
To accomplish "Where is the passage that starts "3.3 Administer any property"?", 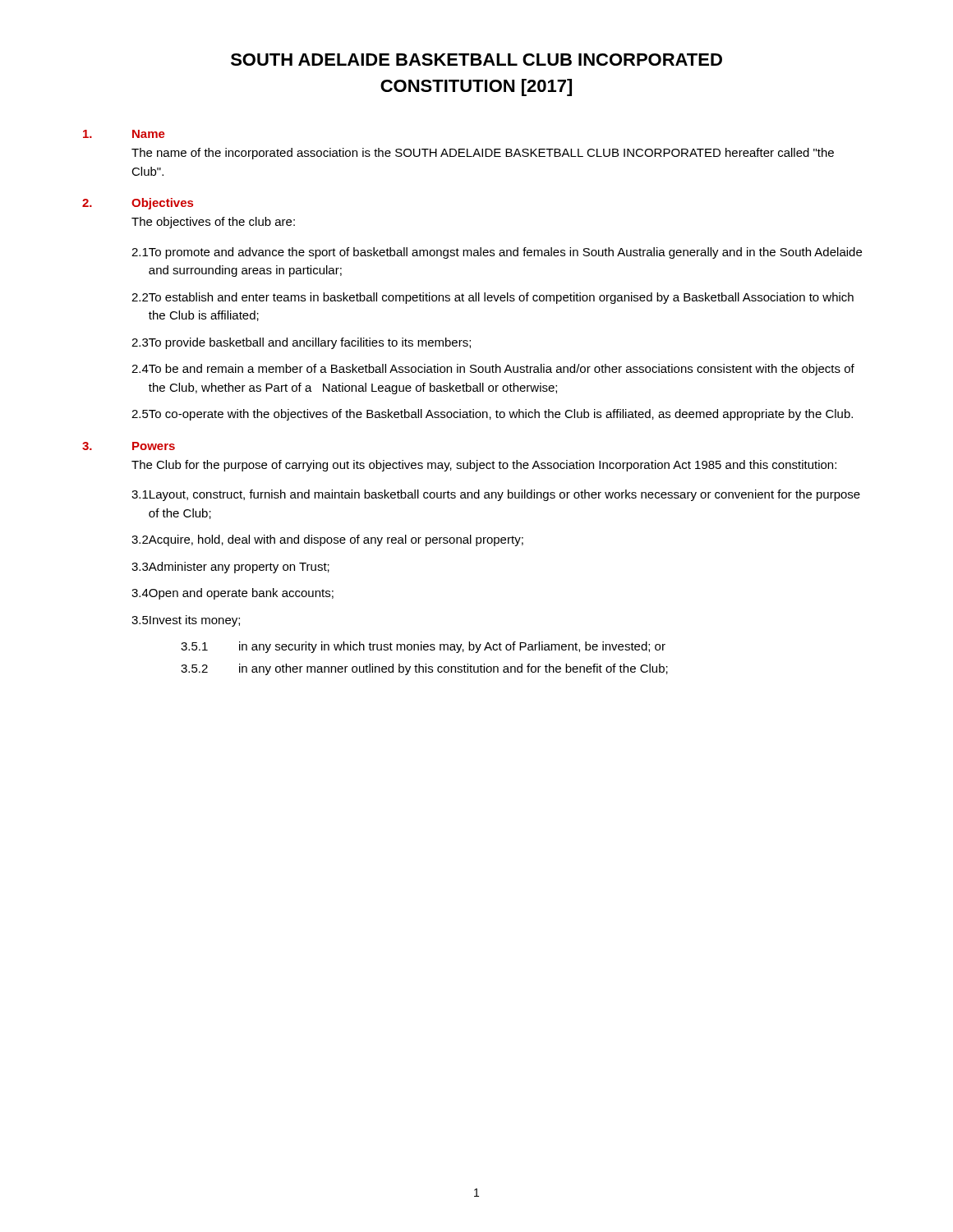I will point(230,568).
